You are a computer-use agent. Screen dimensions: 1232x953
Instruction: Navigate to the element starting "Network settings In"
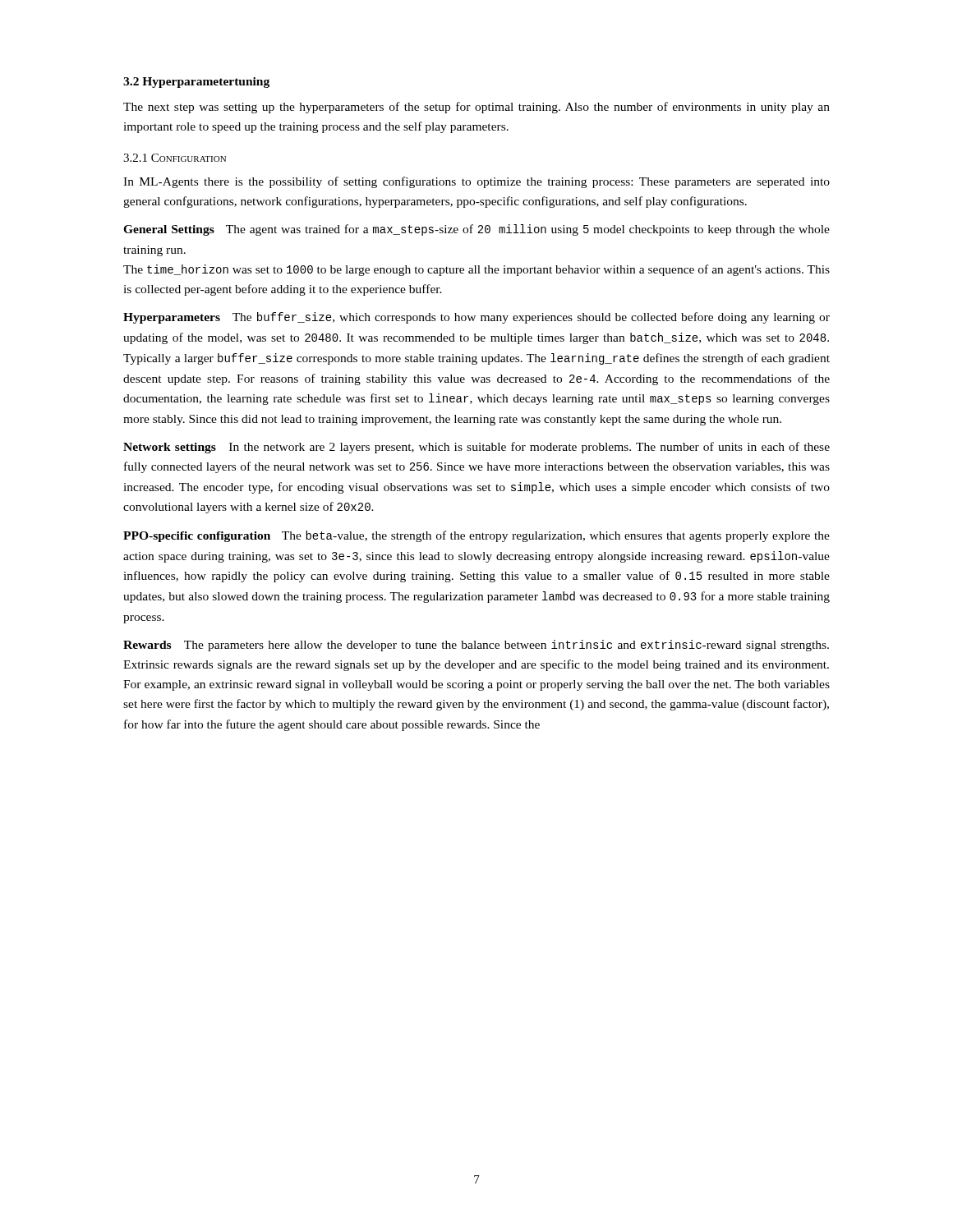[476, 477]
